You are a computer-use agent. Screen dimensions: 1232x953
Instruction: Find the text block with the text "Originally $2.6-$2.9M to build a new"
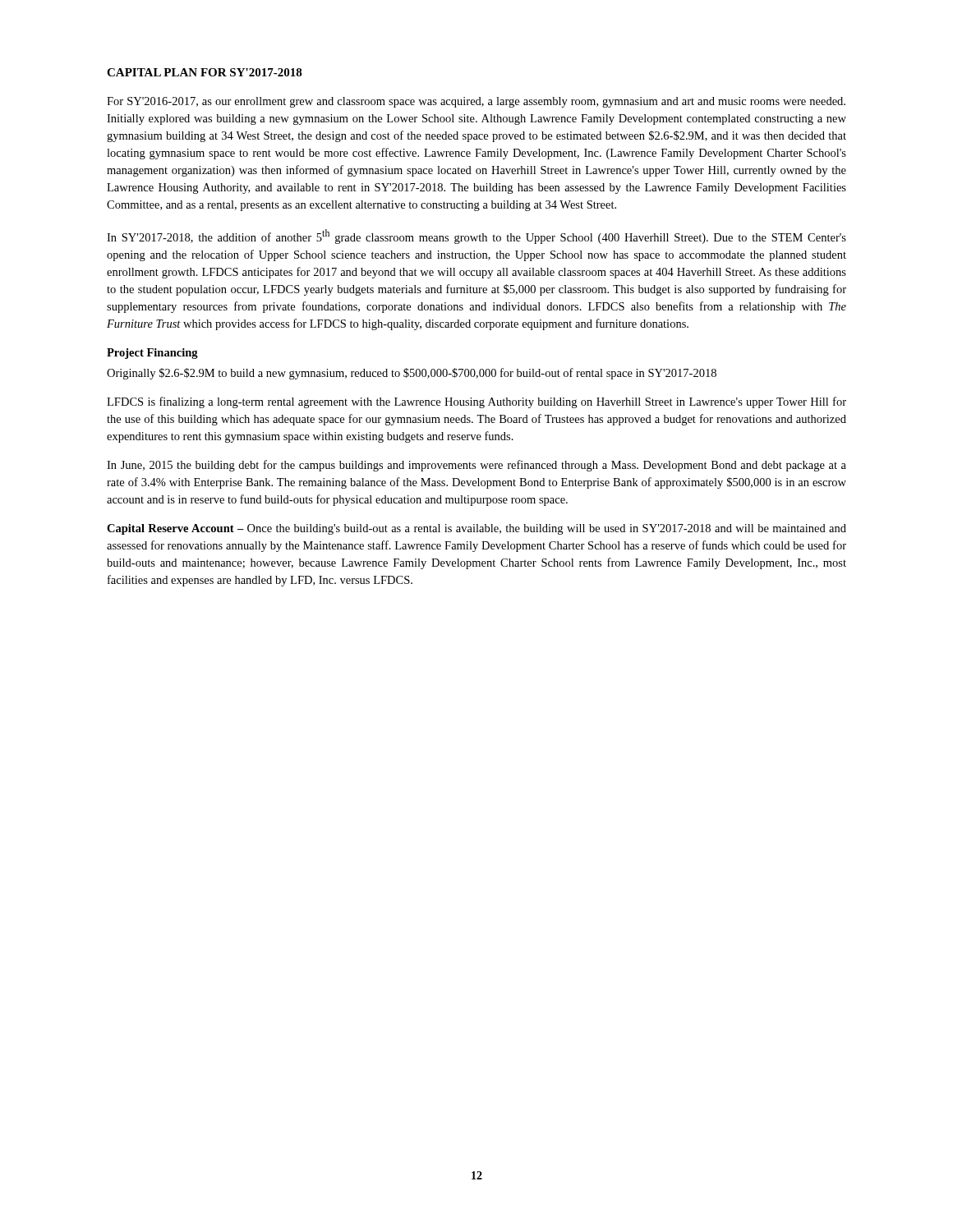point(412,373)
